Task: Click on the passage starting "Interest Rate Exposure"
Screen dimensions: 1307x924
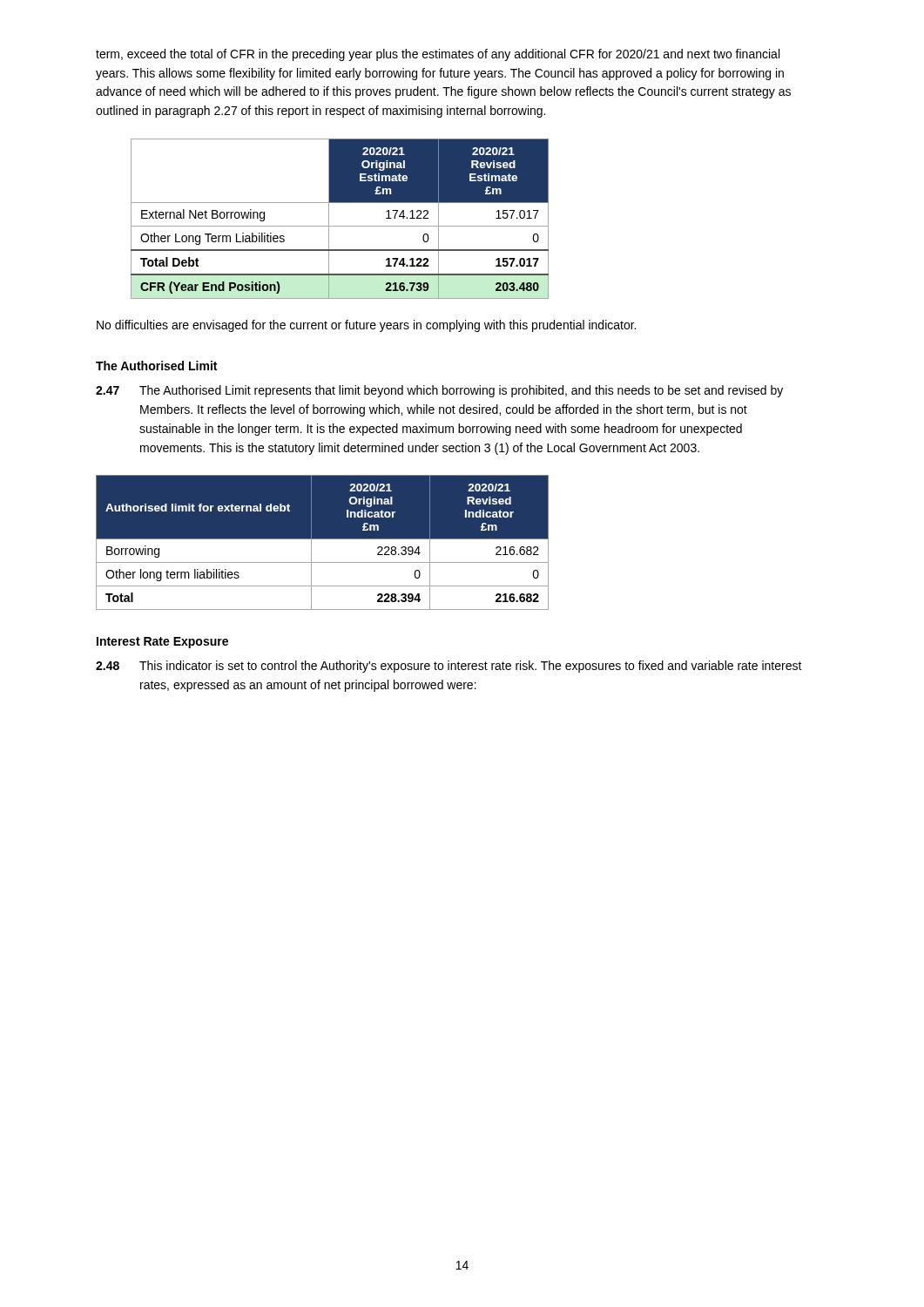Action: (162, 641)
